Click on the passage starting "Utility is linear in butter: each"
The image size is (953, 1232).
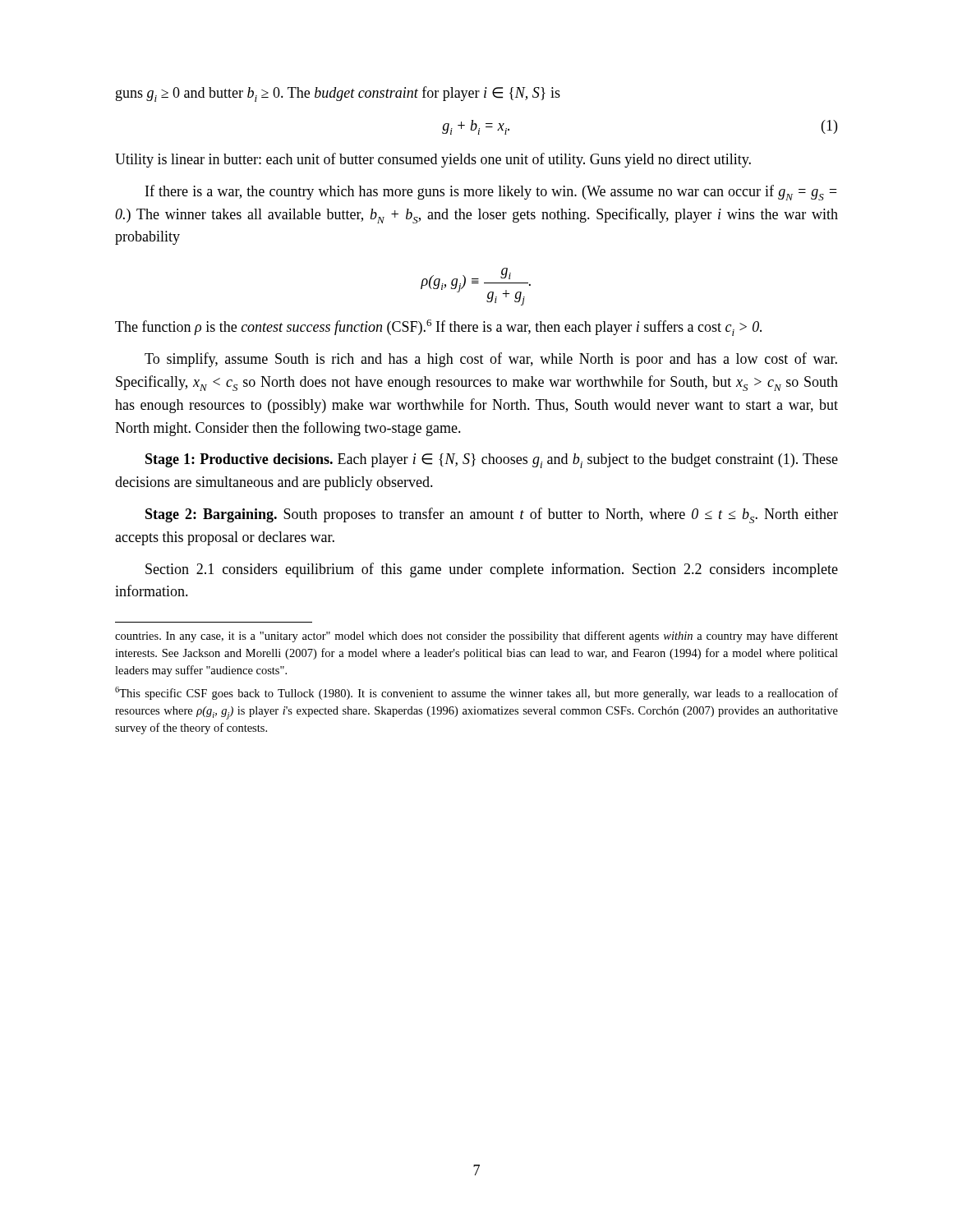(x=476, y=199)
